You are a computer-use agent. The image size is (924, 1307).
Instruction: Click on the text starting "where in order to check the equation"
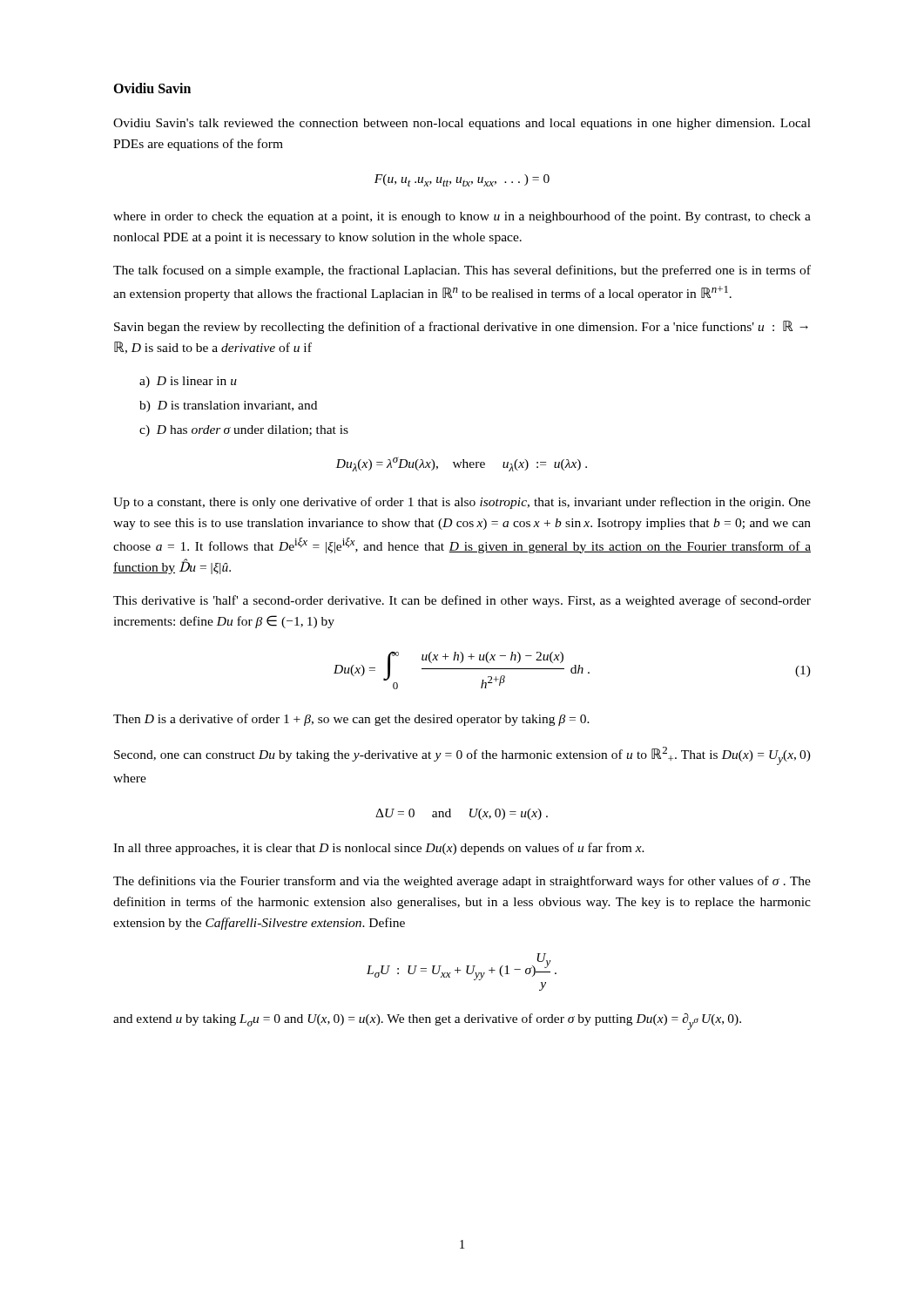tap(462, 226)
